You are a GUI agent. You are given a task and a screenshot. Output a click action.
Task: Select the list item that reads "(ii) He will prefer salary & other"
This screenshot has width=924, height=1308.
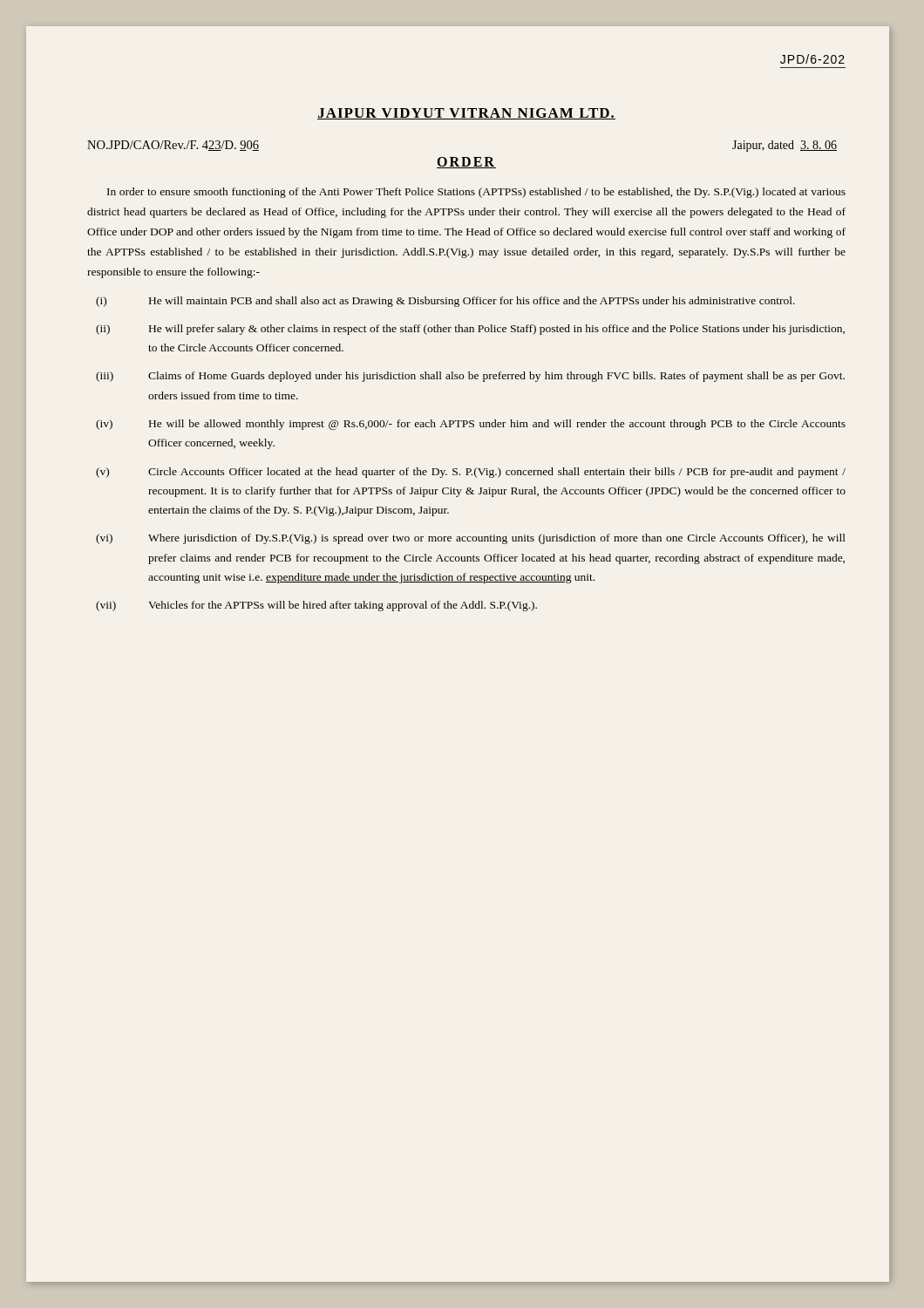tap(466, 339)
